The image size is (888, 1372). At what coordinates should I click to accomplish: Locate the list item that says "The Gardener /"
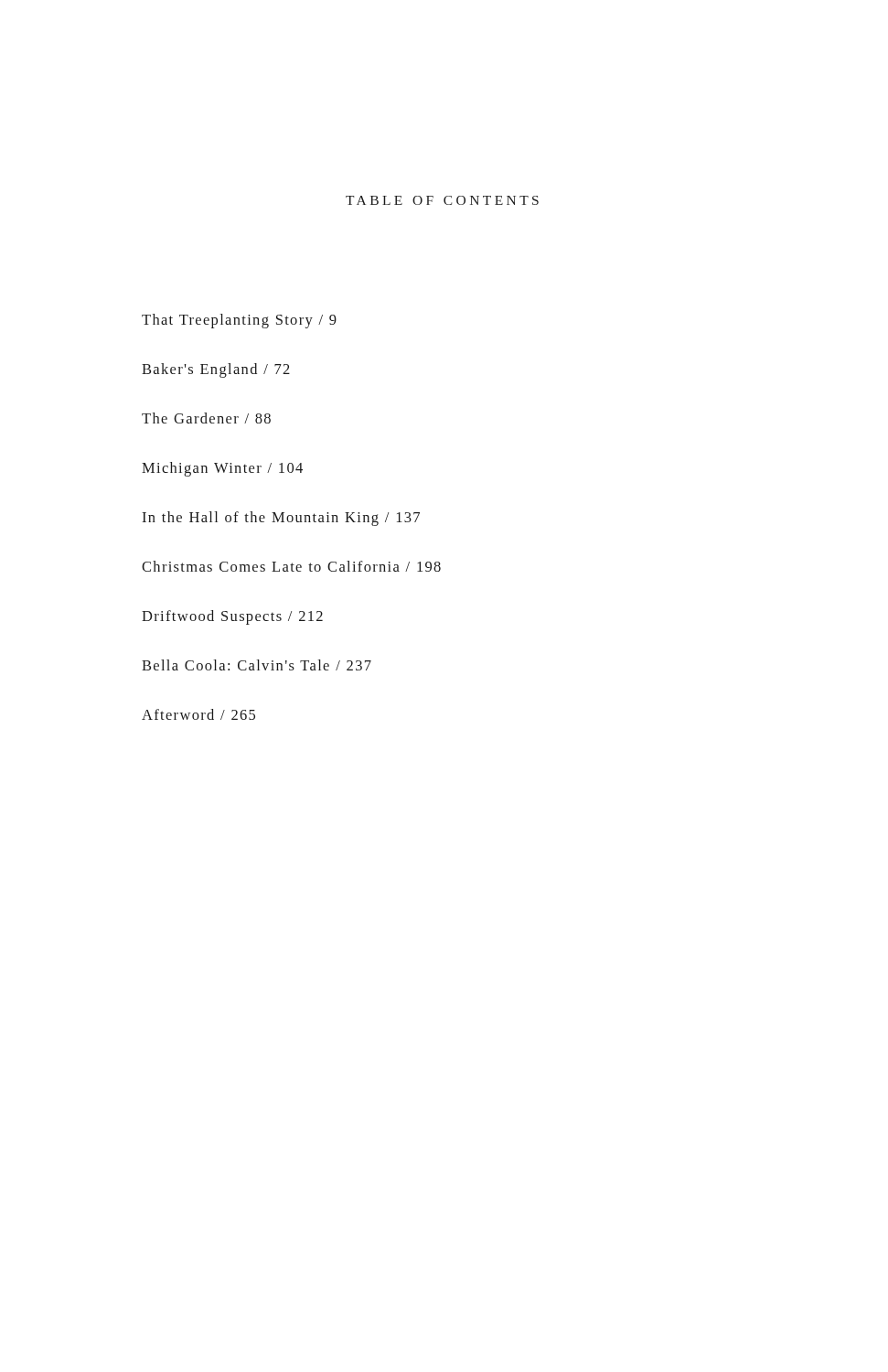pos(207,418)
